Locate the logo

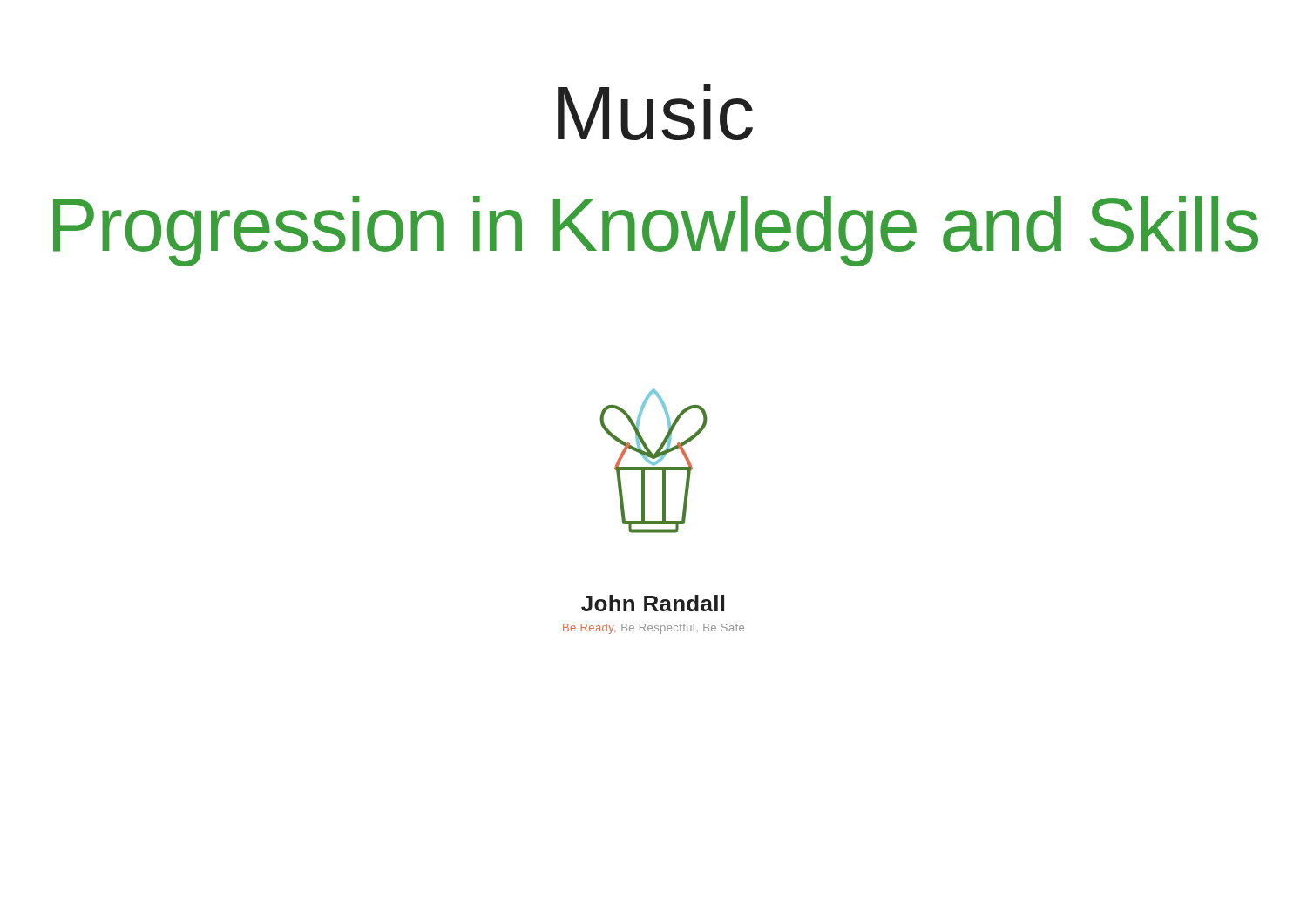[x=654, y=504]
